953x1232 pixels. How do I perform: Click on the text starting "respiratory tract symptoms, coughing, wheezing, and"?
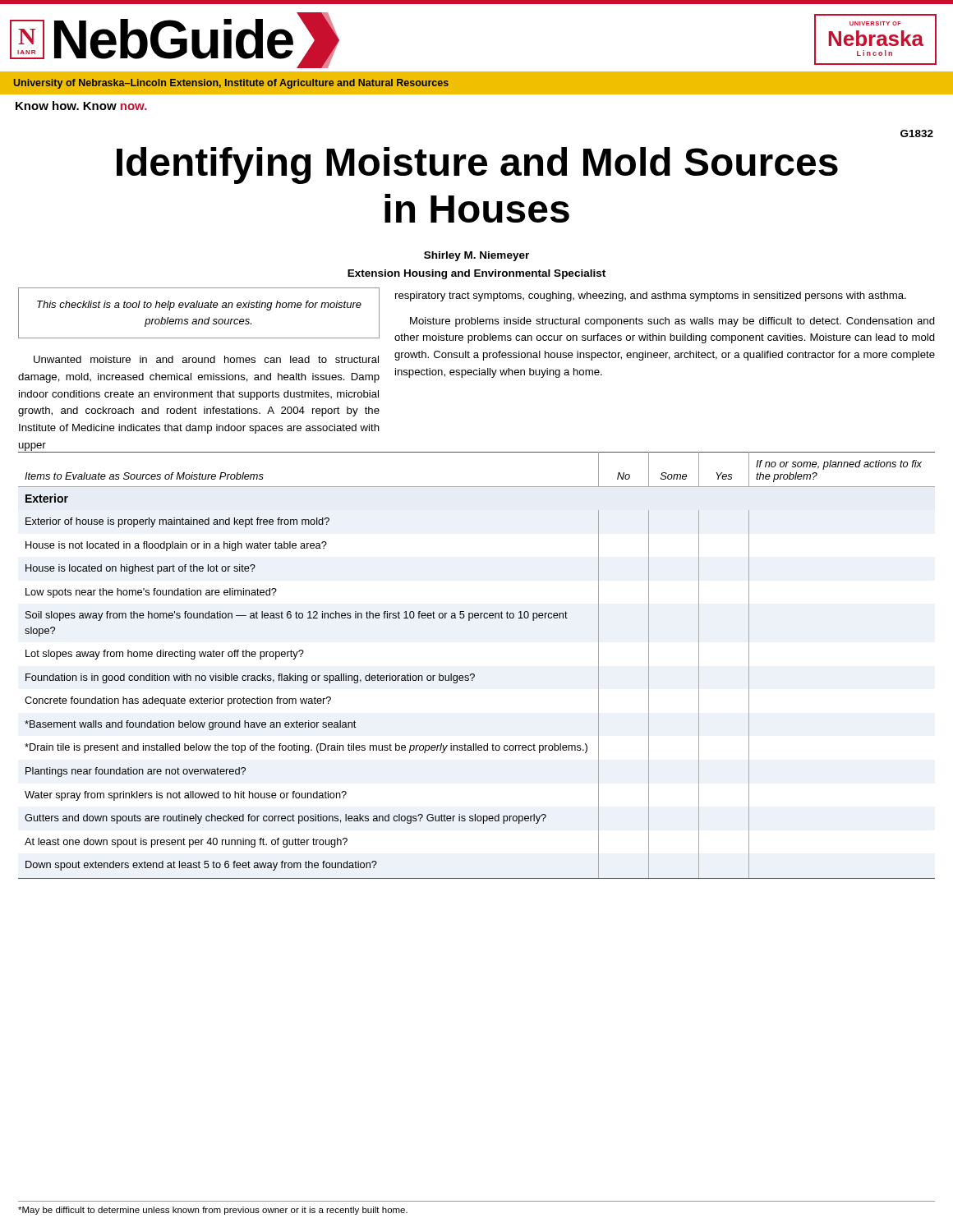[665, 334]
